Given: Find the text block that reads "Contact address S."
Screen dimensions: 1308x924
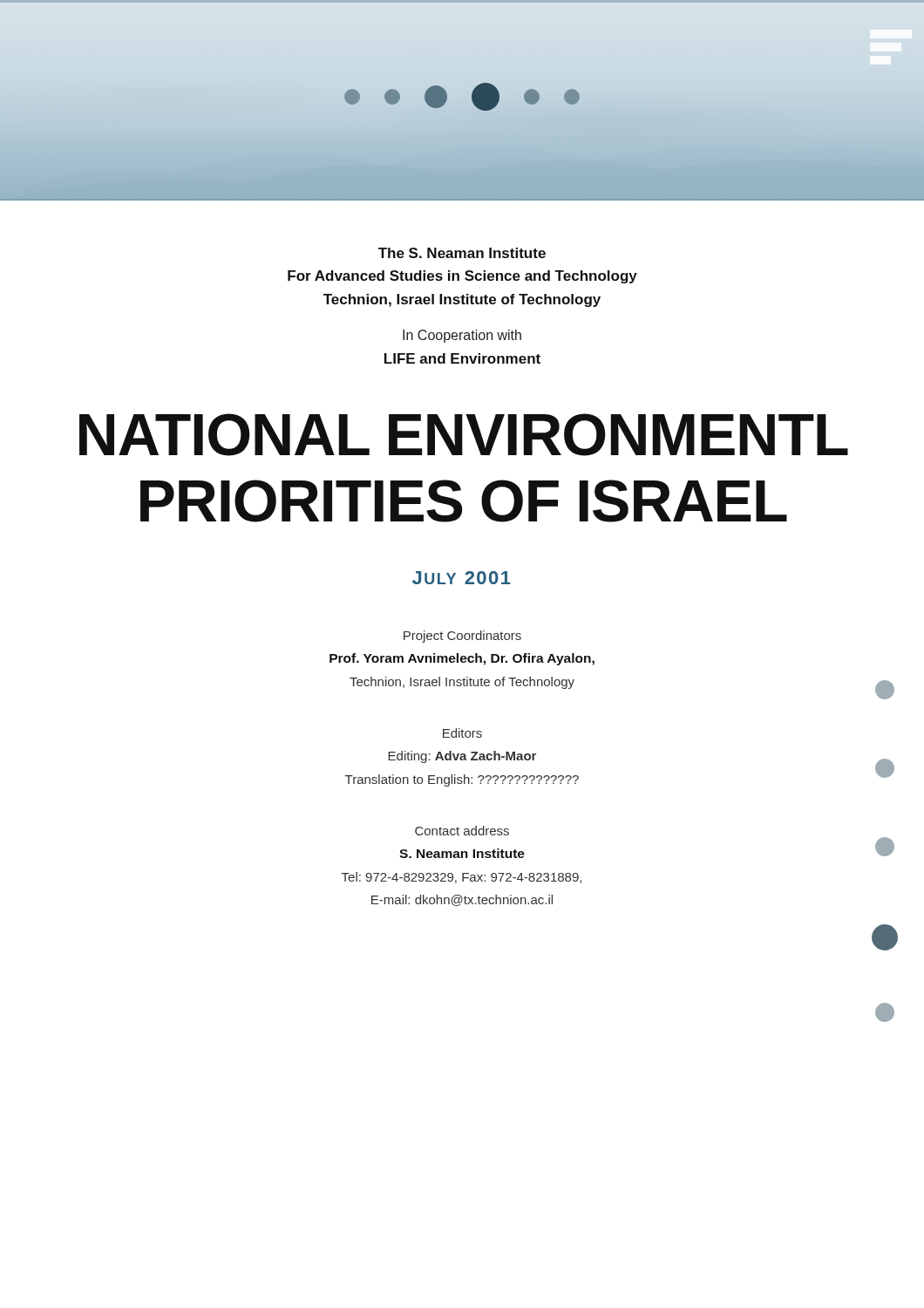Looking at the screenshot, I should click(462, 865).
